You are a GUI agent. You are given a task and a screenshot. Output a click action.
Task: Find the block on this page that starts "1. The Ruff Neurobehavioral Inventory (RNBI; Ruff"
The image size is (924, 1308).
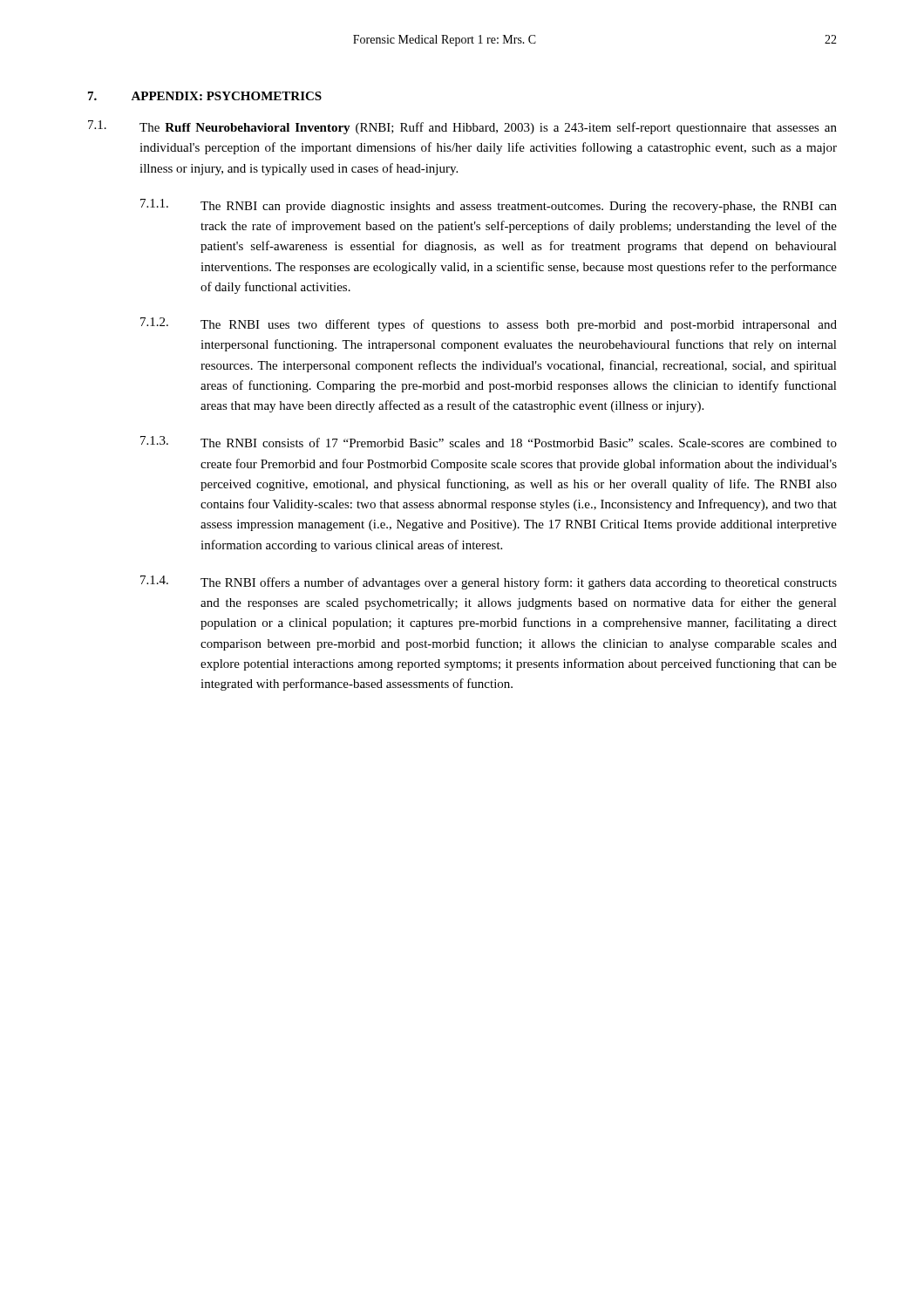click(x=462, y=148)
